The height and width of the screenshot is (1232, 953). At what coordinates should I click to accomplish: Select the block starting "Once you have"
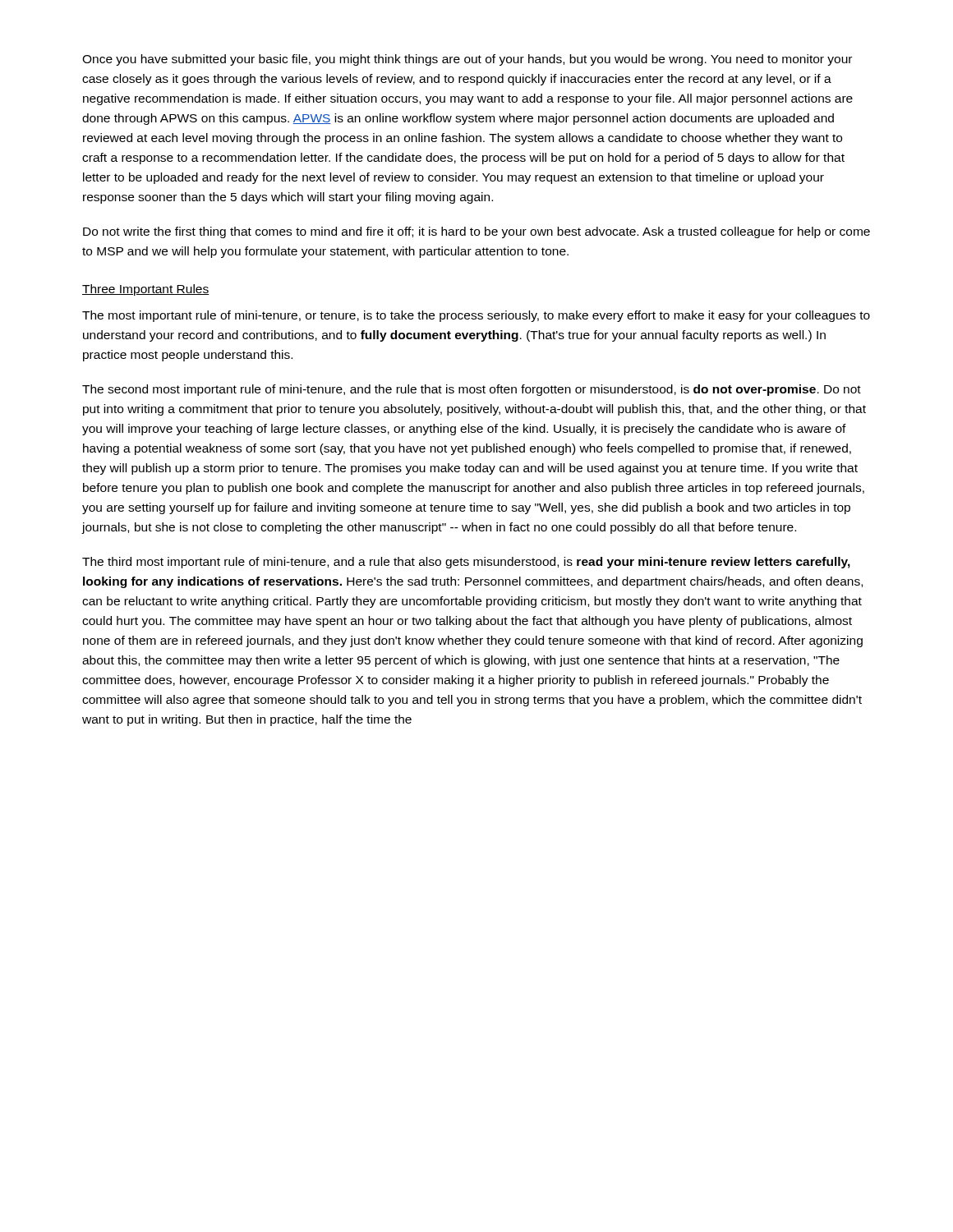pyautogui.click(x=468, y=128)
